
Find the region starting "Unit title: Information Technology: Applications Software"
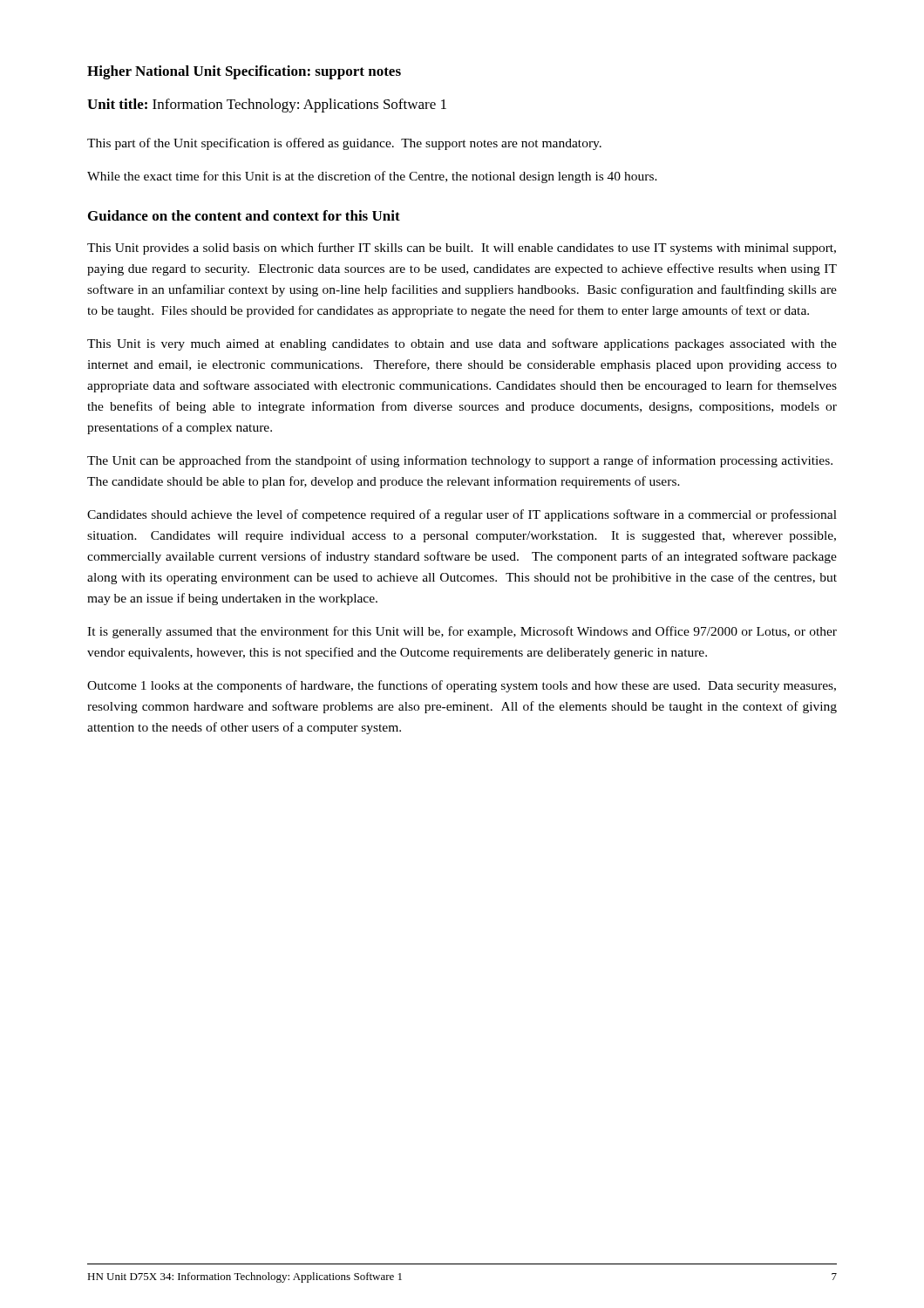[x=267, y=104]
